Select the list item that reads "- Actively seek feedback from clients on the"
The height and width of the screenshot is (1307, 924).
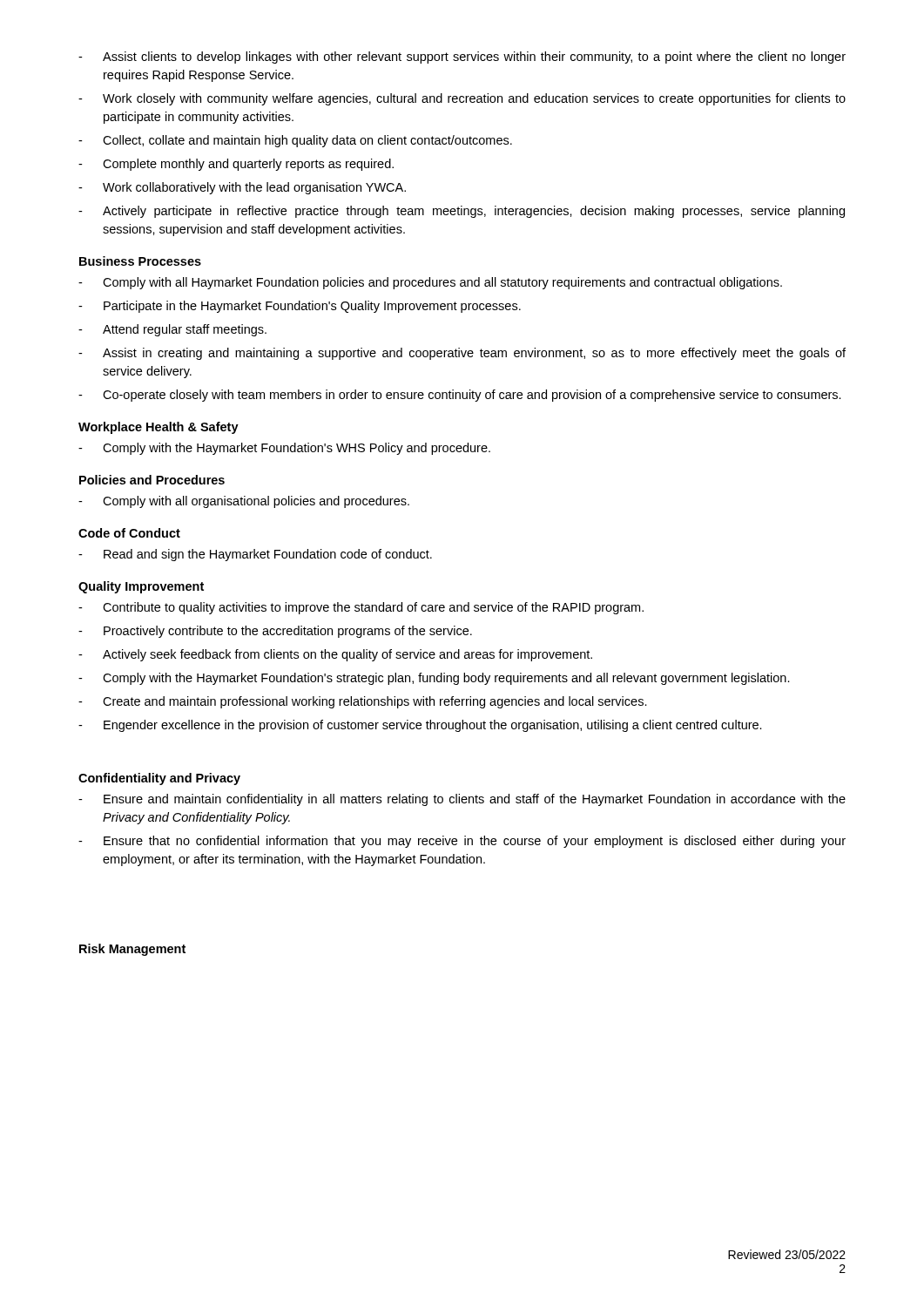[x=462, y=655]
